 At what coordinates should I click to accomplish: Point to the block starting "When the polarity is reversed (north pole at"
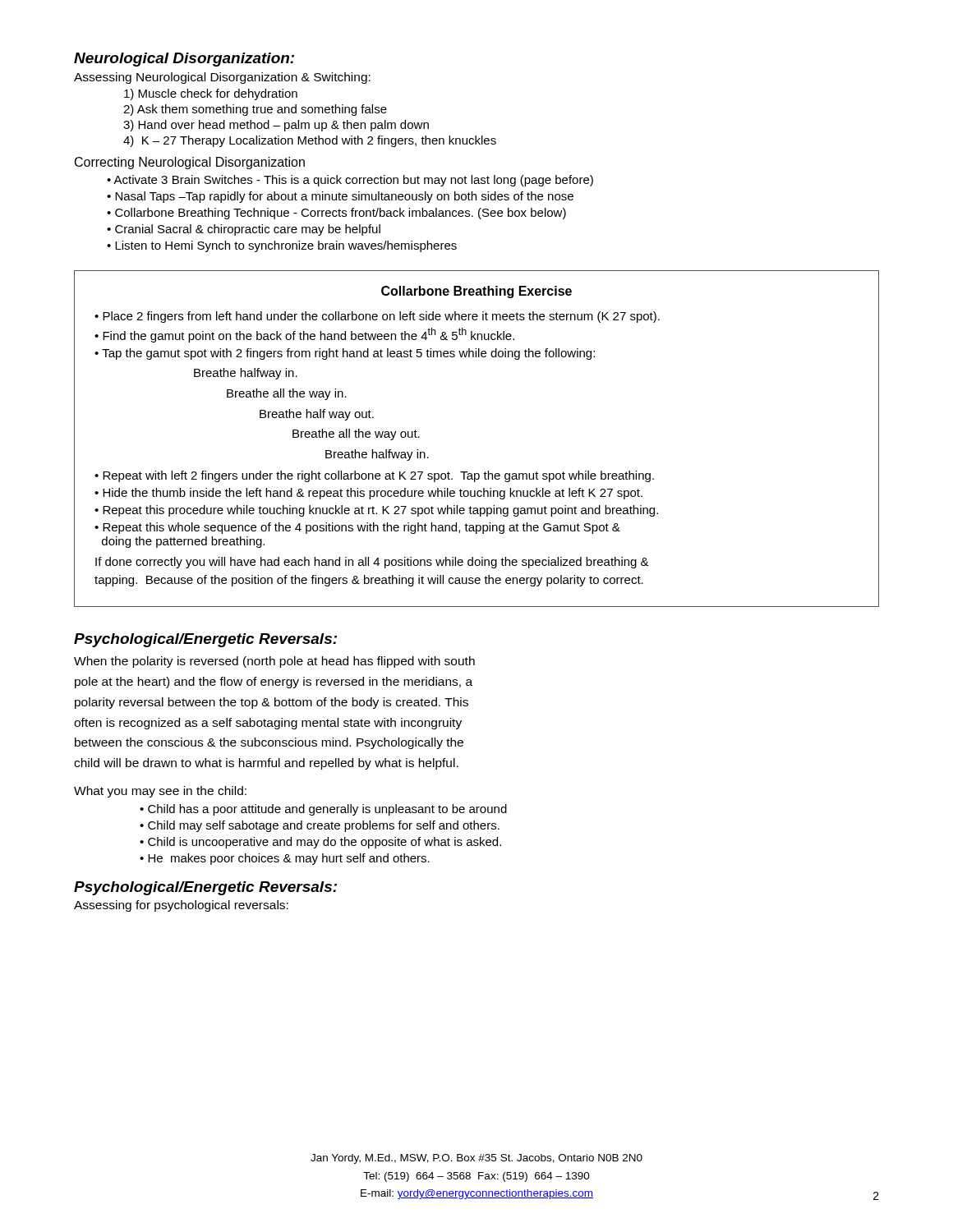click(x=476, y=713)
